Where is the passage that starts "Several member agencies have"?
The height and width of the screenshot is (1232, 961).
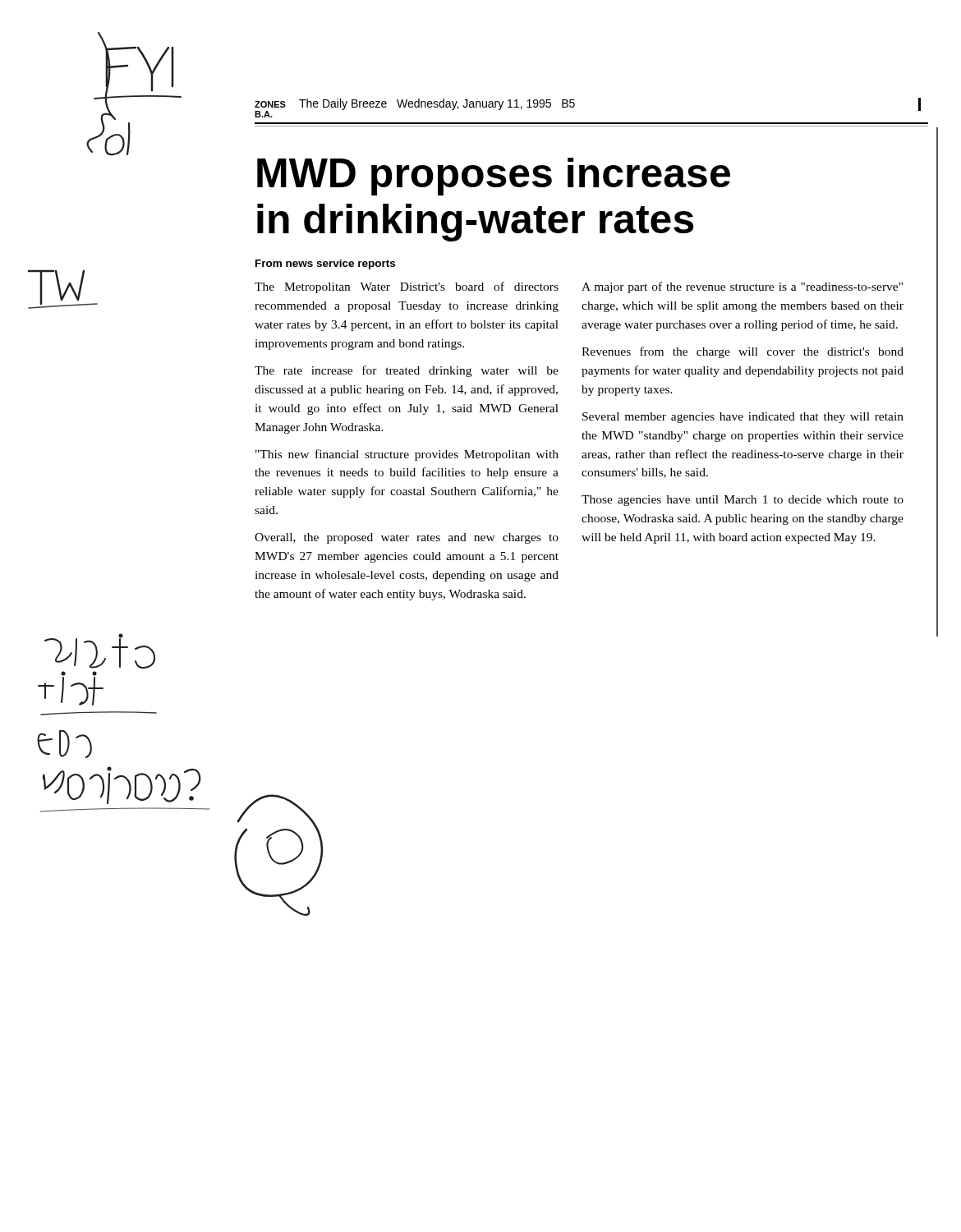(x=743, y=444)
